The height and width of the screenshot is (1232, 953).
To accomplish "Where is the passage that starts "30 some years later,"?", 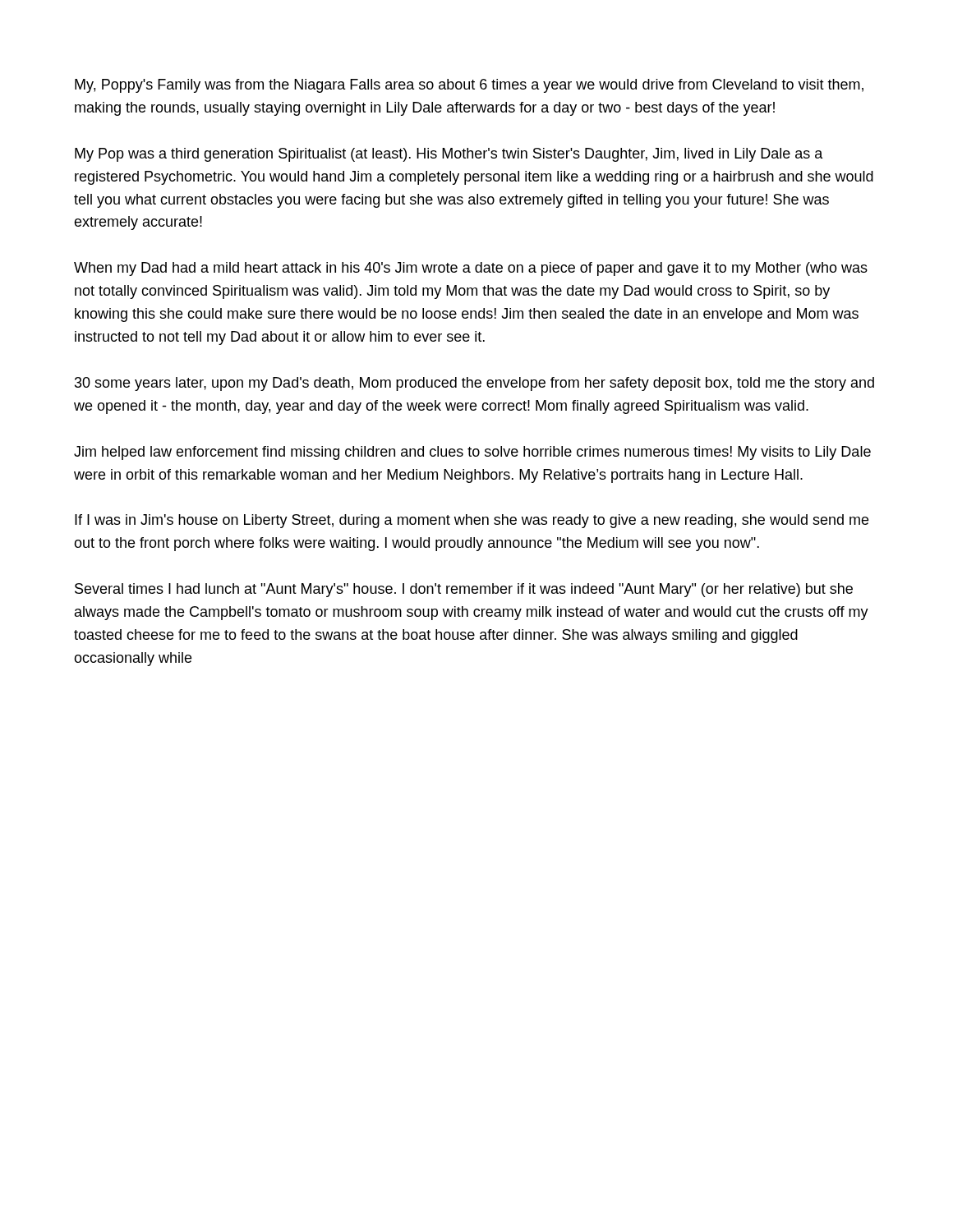I will [474, 394].
